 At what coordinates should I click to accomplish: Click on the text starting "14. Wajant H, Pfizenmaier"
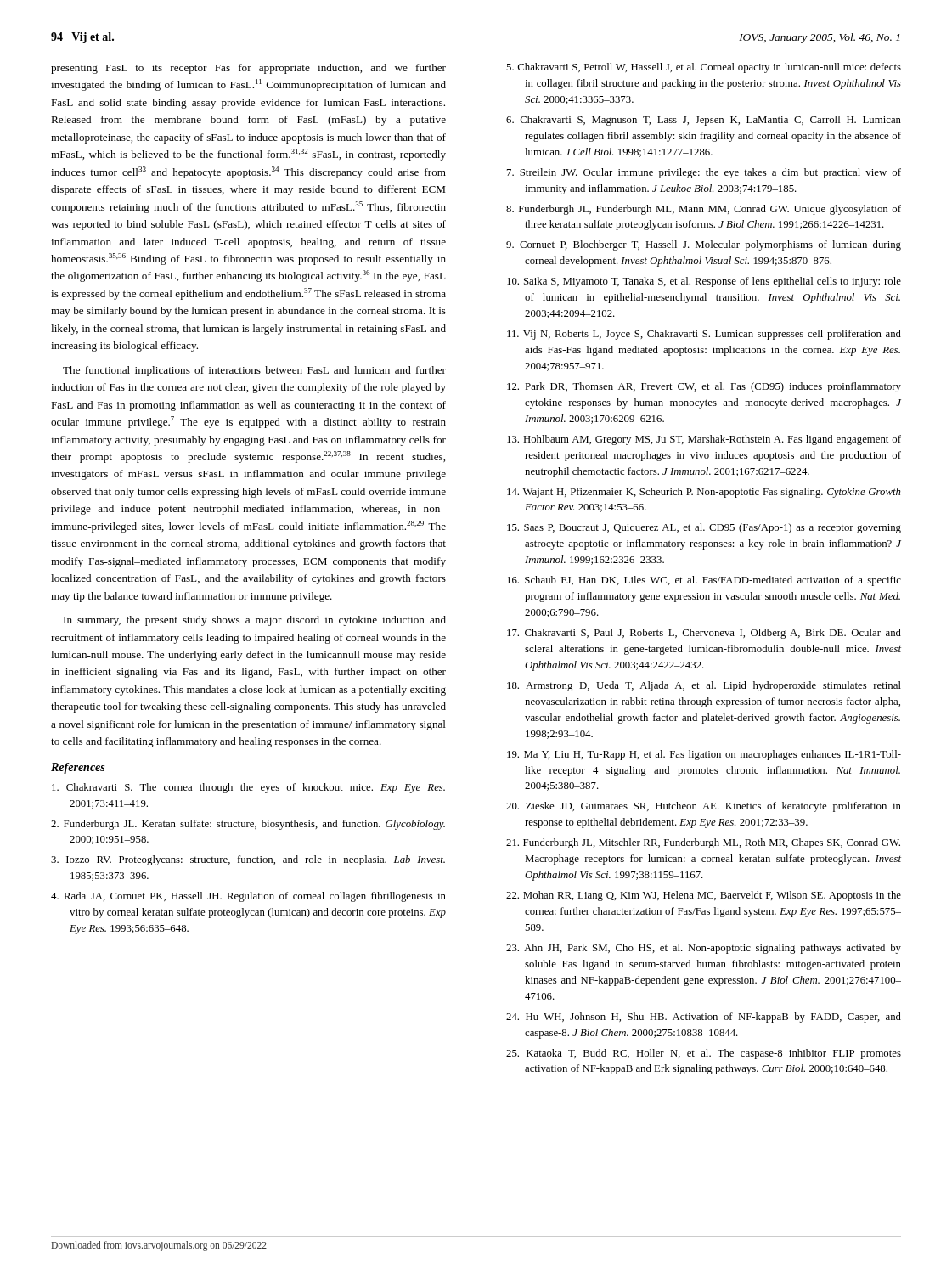coord(704,499)
